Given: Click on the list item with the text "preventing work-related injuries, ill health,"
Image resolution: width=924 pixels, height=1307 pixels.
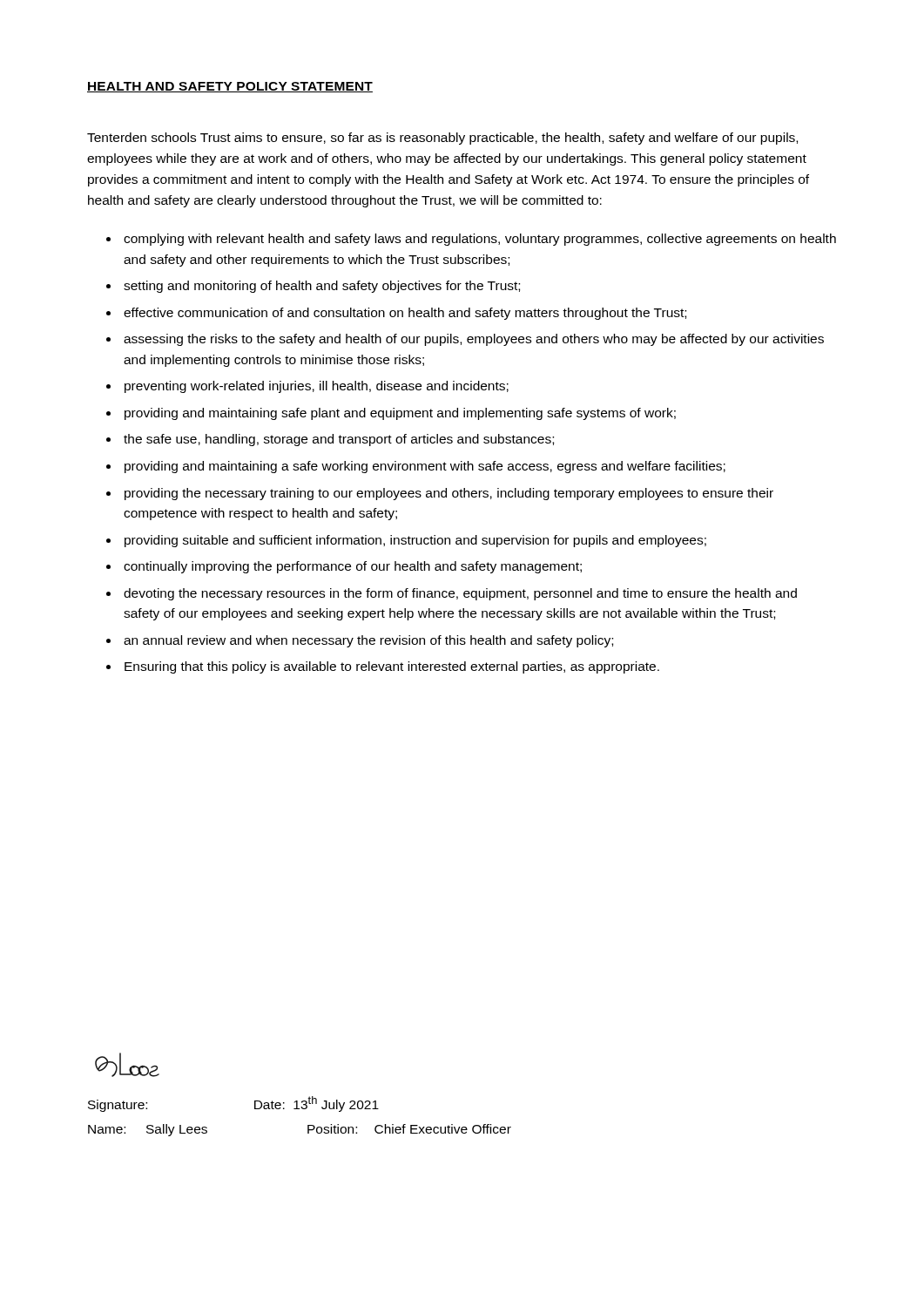Looking at the screenshot, I should [x=316, y=386].
